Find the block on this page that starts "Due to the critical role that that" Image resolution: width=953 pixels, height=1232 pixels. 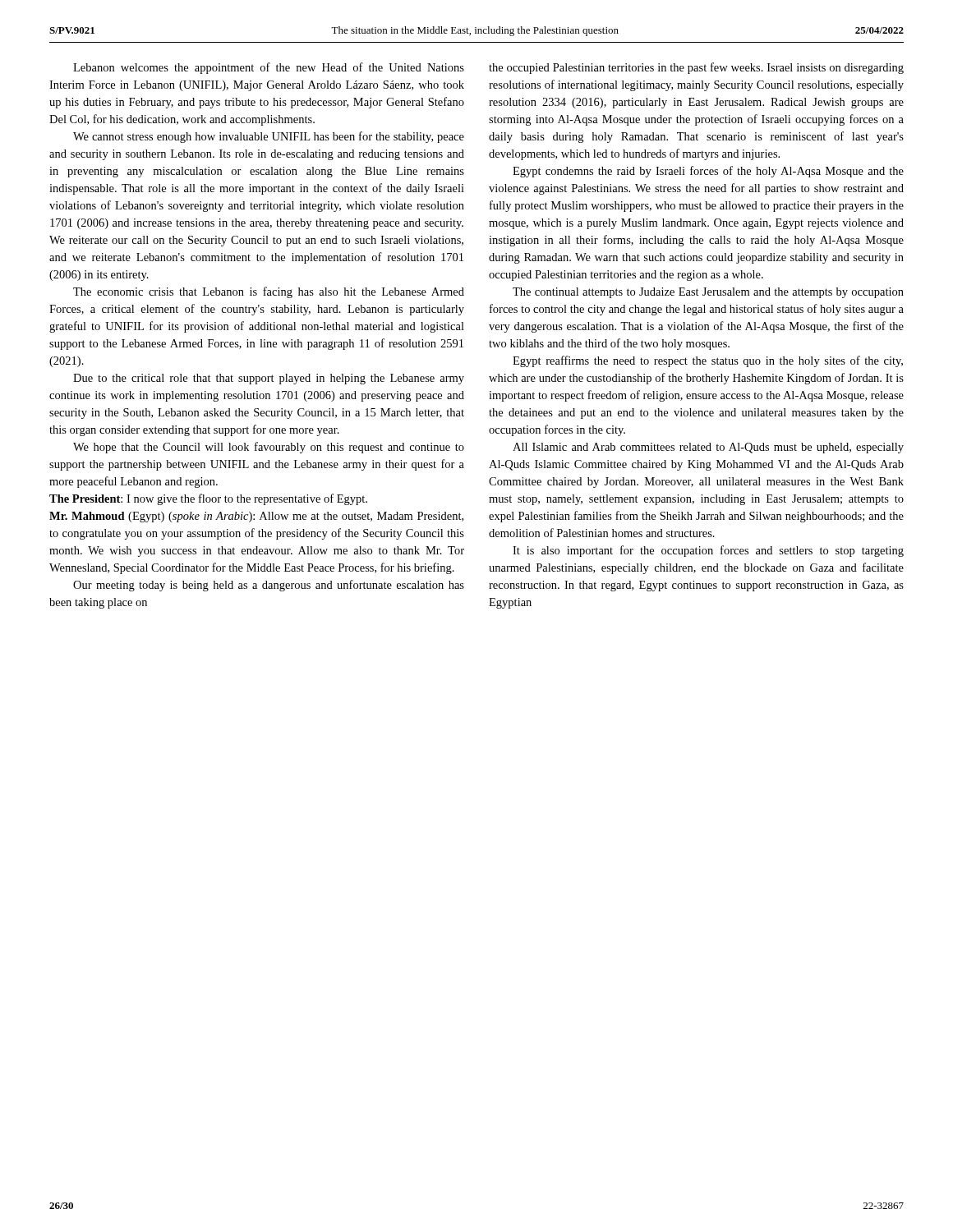(x=257, y=404)
